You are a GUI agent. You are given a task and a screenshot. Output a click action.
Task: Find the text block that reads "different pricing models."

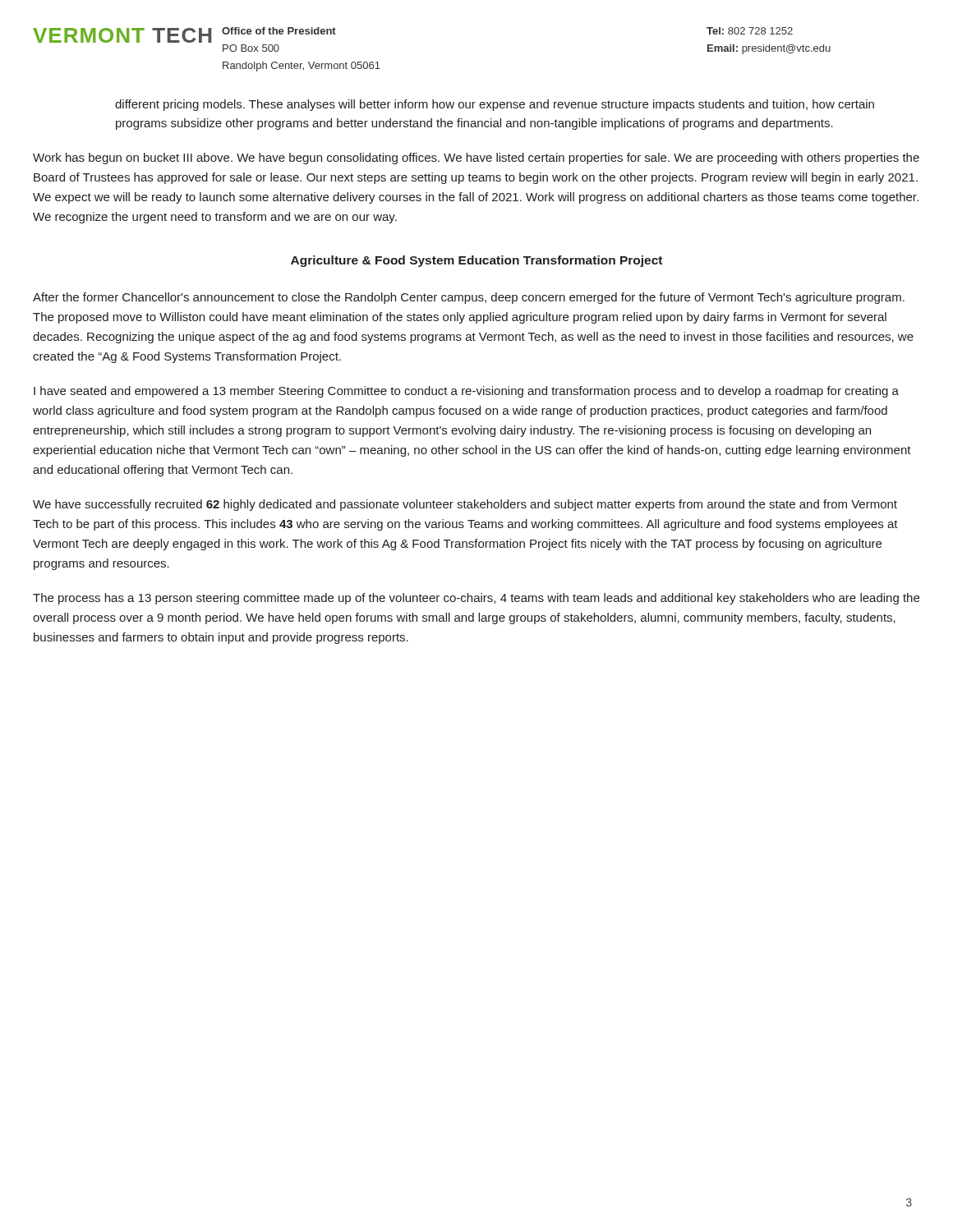(495, 113)
